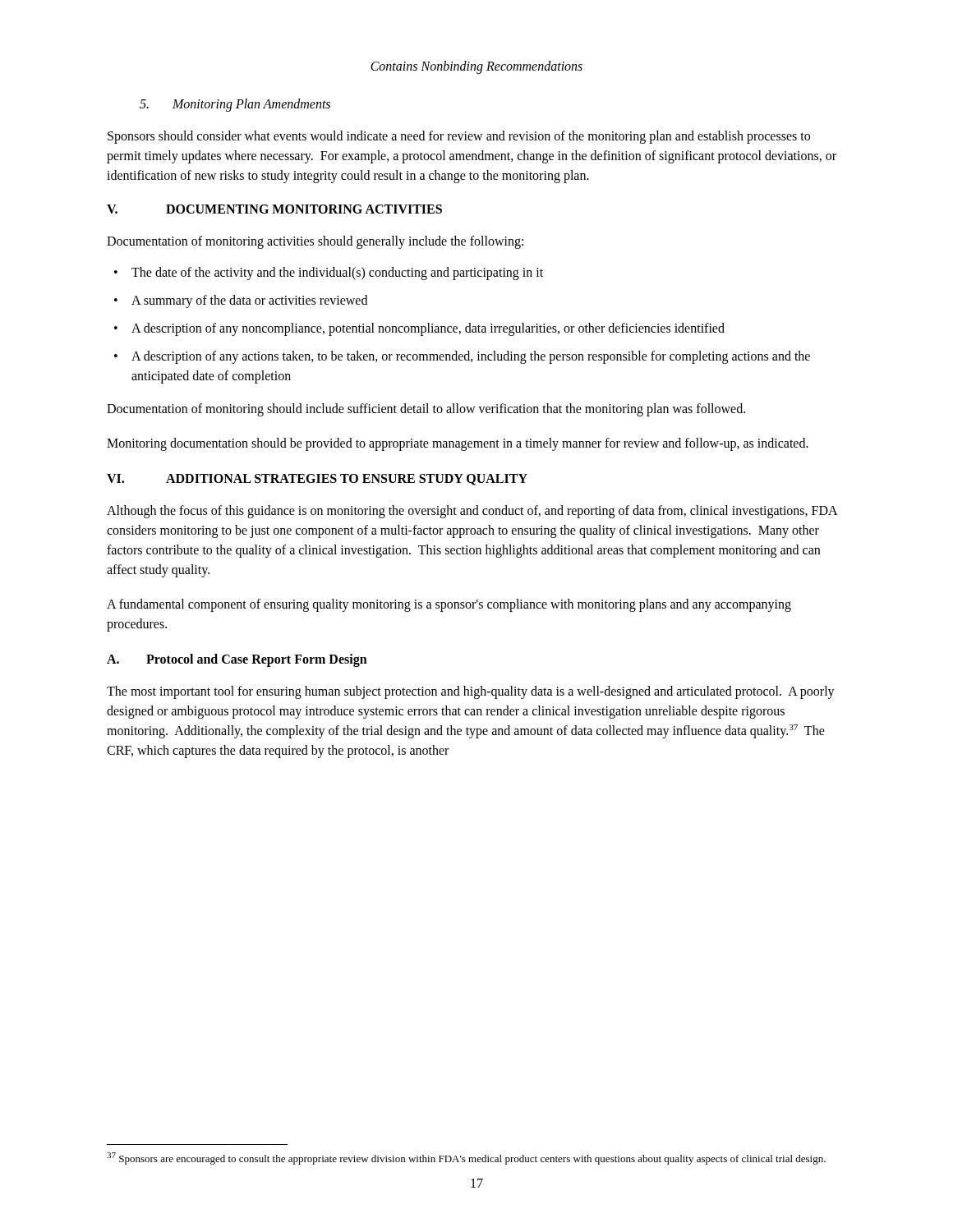Point to the block beginning "A fundamental component of ensuring quality monitoring"
The height and width of the screenshot is (1232, 953).
click(449, 614)
